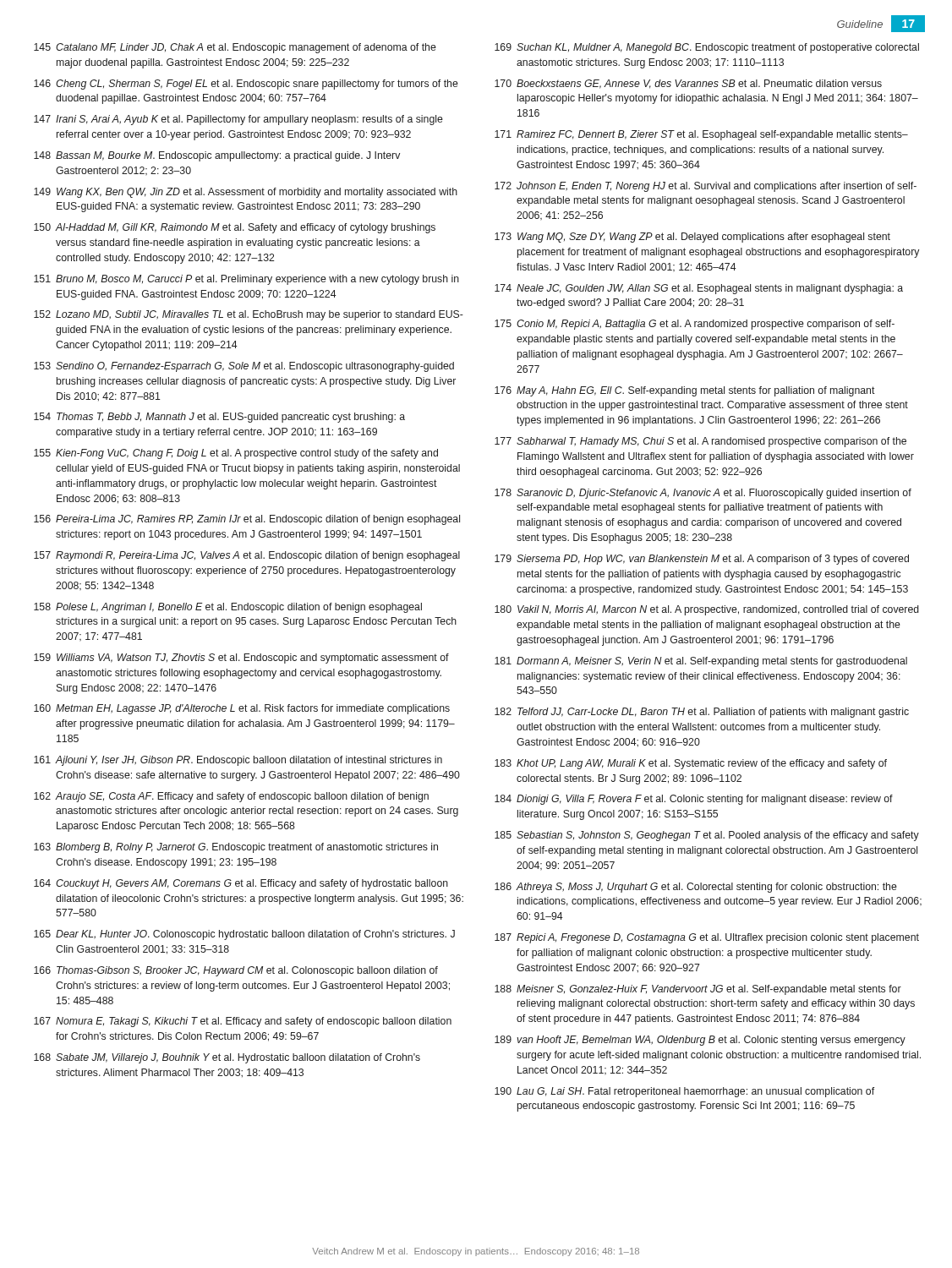Screen dimensions: 1268x952
Task: Locate the list item that reads "168 Sabate JM, Villarejo J, Bouhnik Y et"
Action: (246, 1066)
